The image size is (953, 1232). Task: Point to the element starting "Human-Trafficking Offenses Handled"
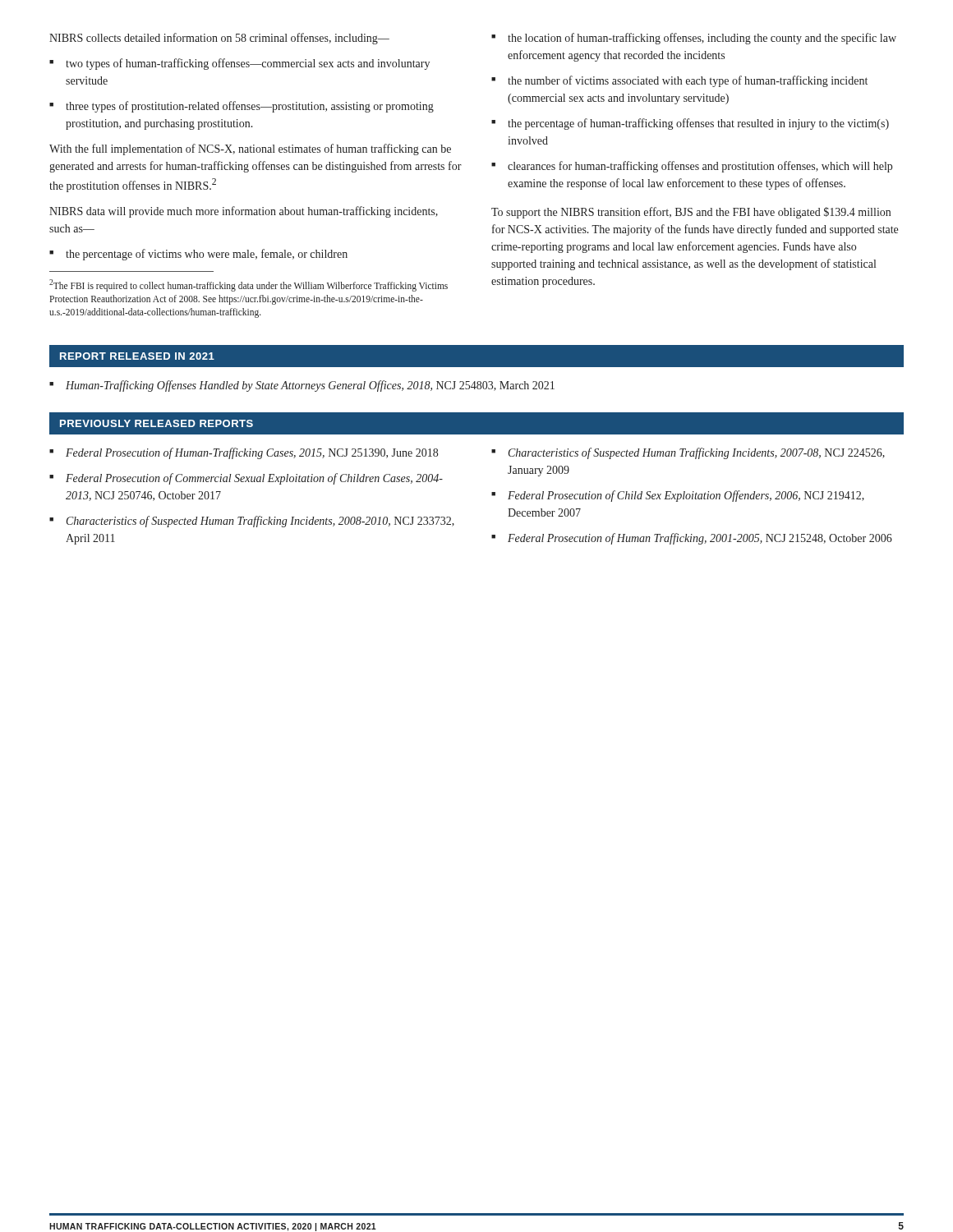[476, 385]
